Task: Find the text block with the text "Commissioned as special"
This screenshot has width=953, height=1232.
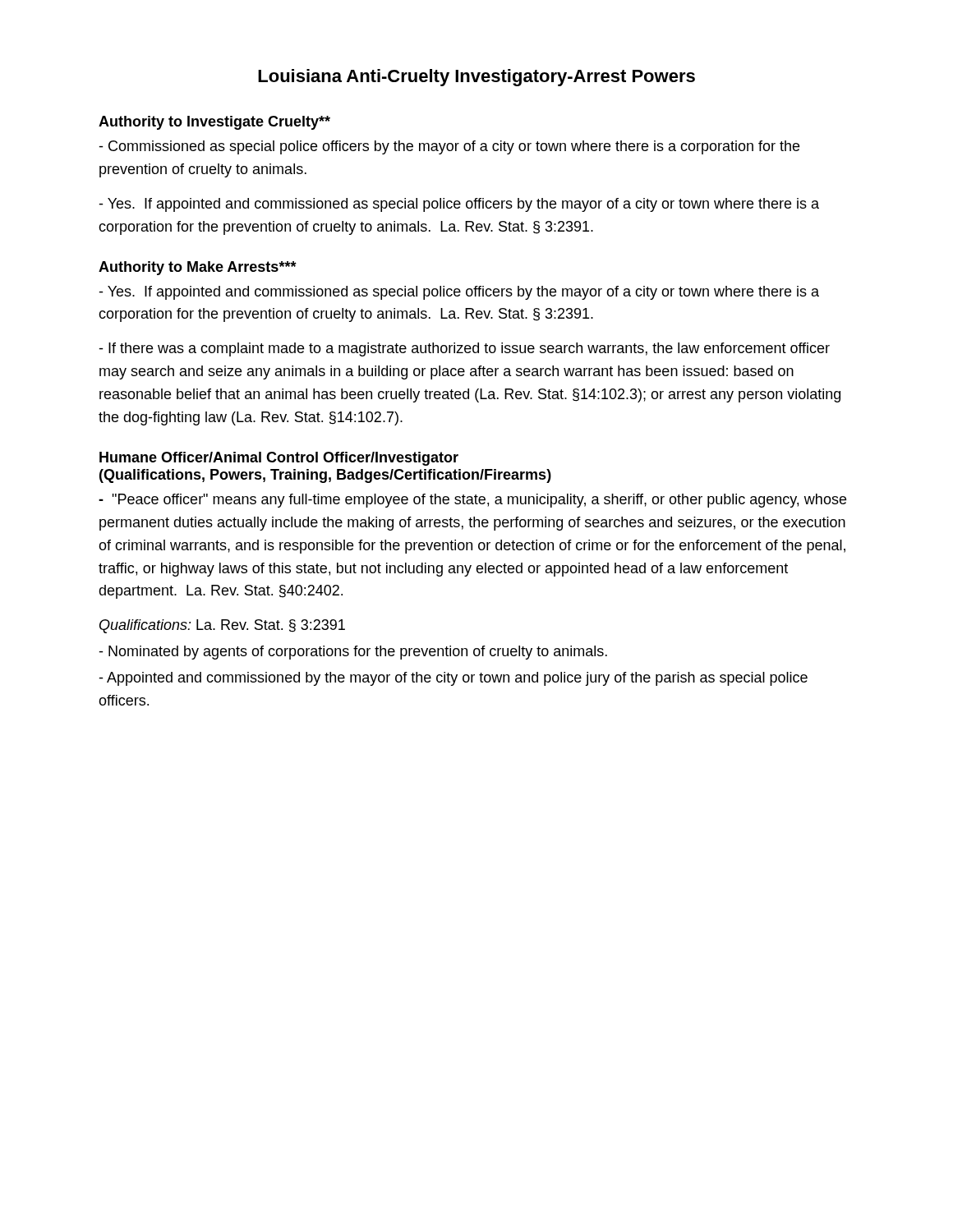Action: [x=449, y=158]
